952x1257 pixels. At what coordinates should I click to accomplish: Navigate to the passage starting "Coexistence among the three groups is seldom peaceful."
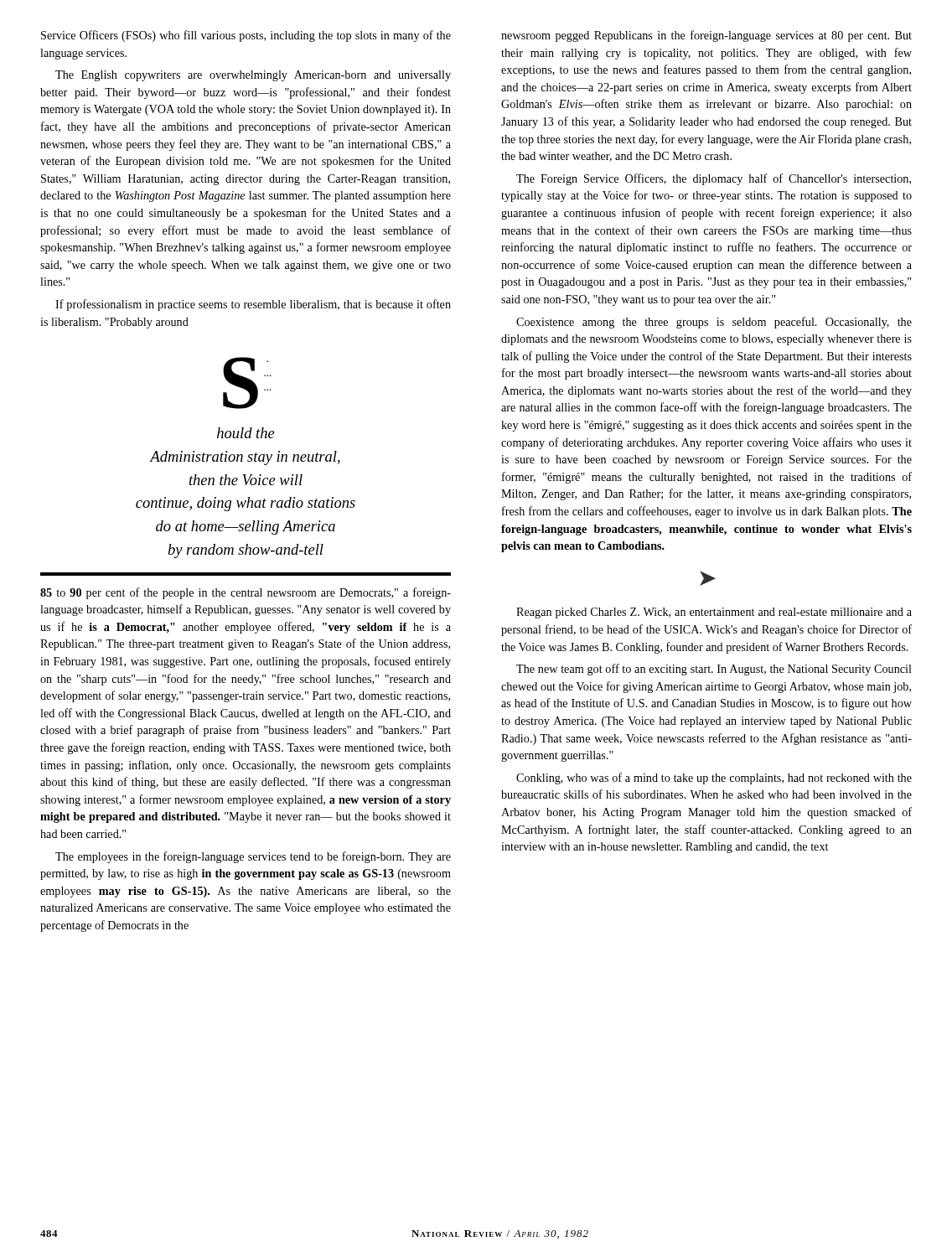coord(706,434)
